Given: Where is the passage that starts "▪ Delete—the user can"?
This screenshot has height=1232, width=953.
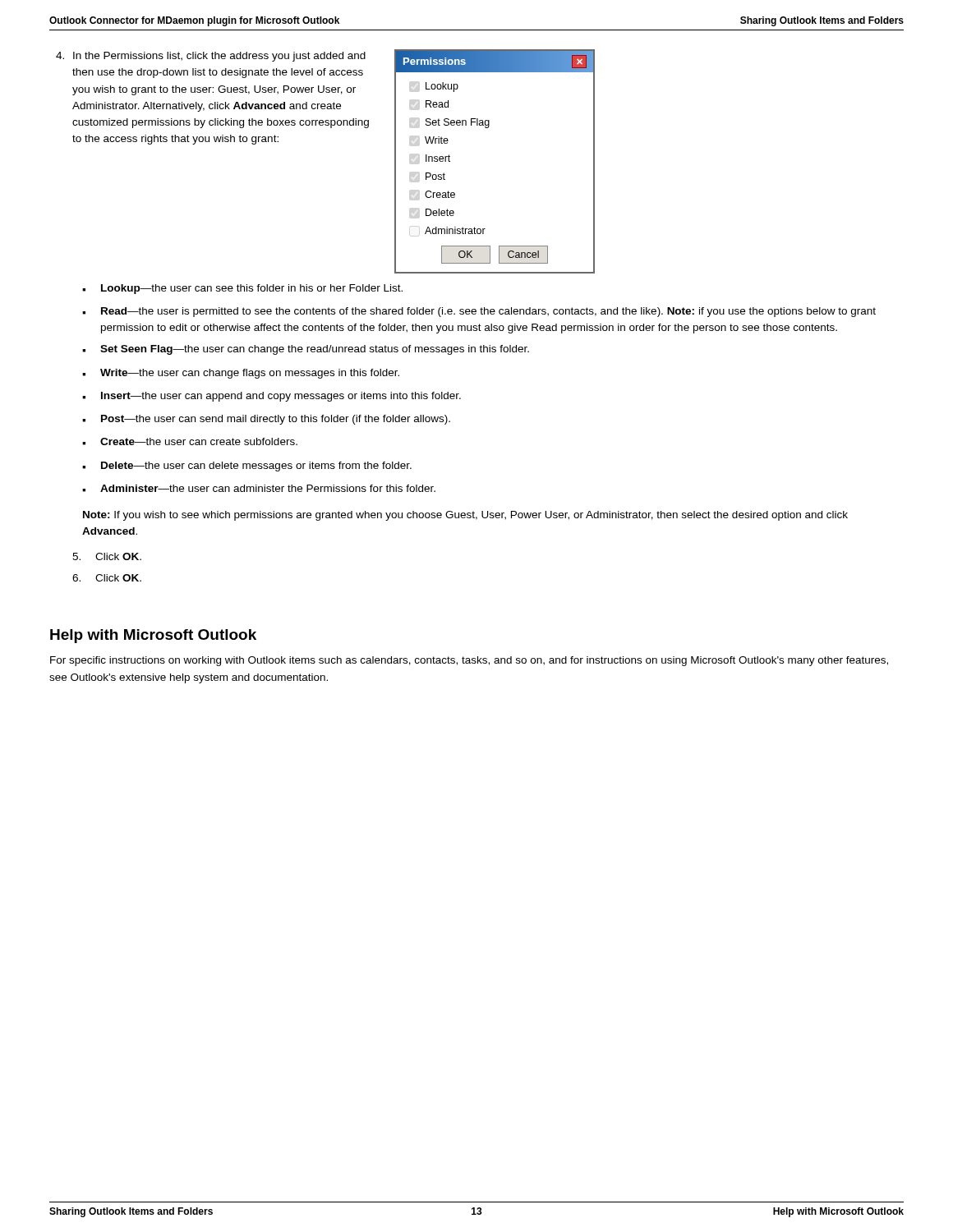Looking at the screenshot, I should point(247,467).
